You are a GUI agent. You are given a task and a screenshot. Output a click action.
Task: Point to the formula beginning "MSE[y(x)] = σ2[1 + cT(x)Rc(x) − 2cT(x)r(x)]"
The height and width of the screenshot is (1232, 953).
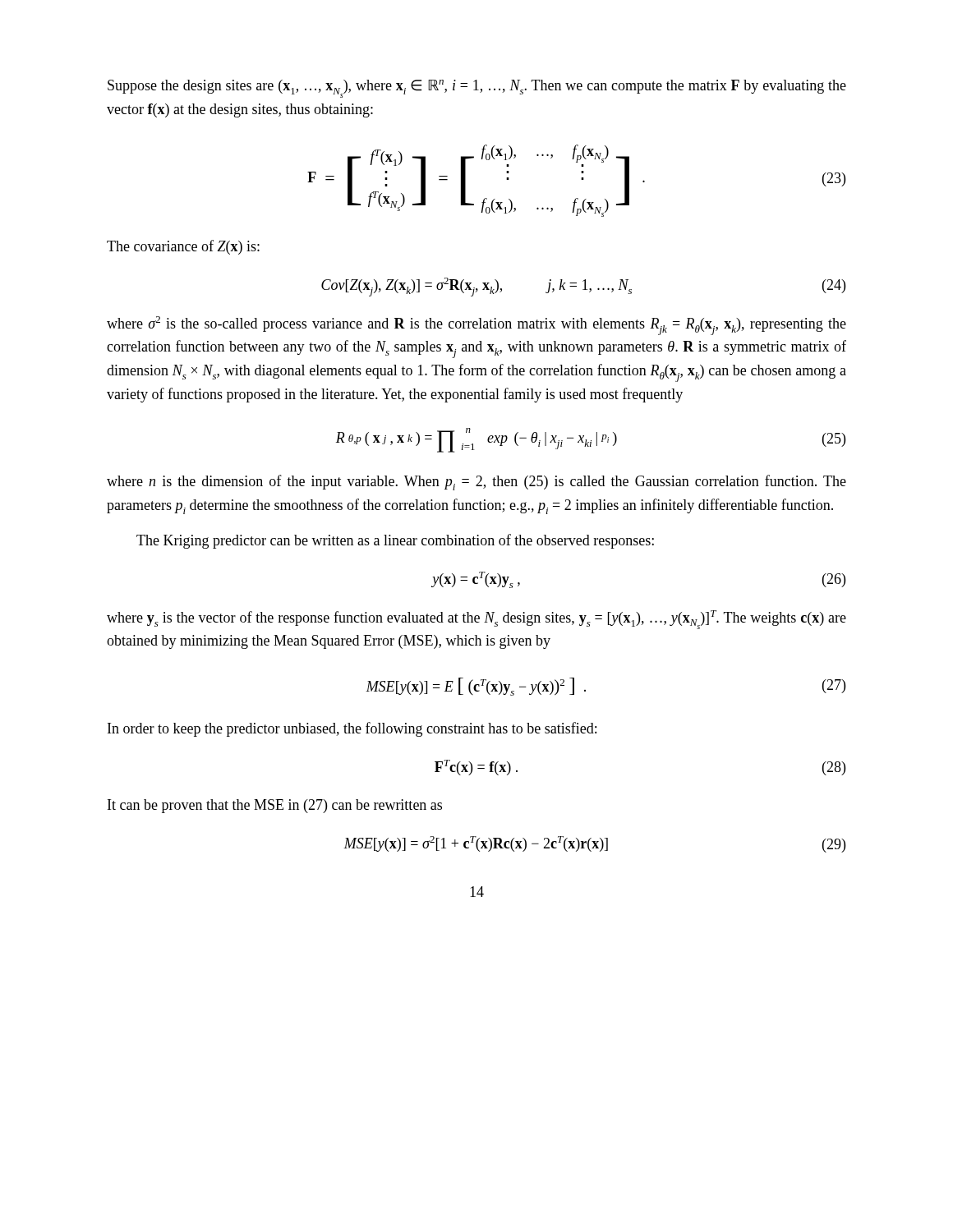595,844
